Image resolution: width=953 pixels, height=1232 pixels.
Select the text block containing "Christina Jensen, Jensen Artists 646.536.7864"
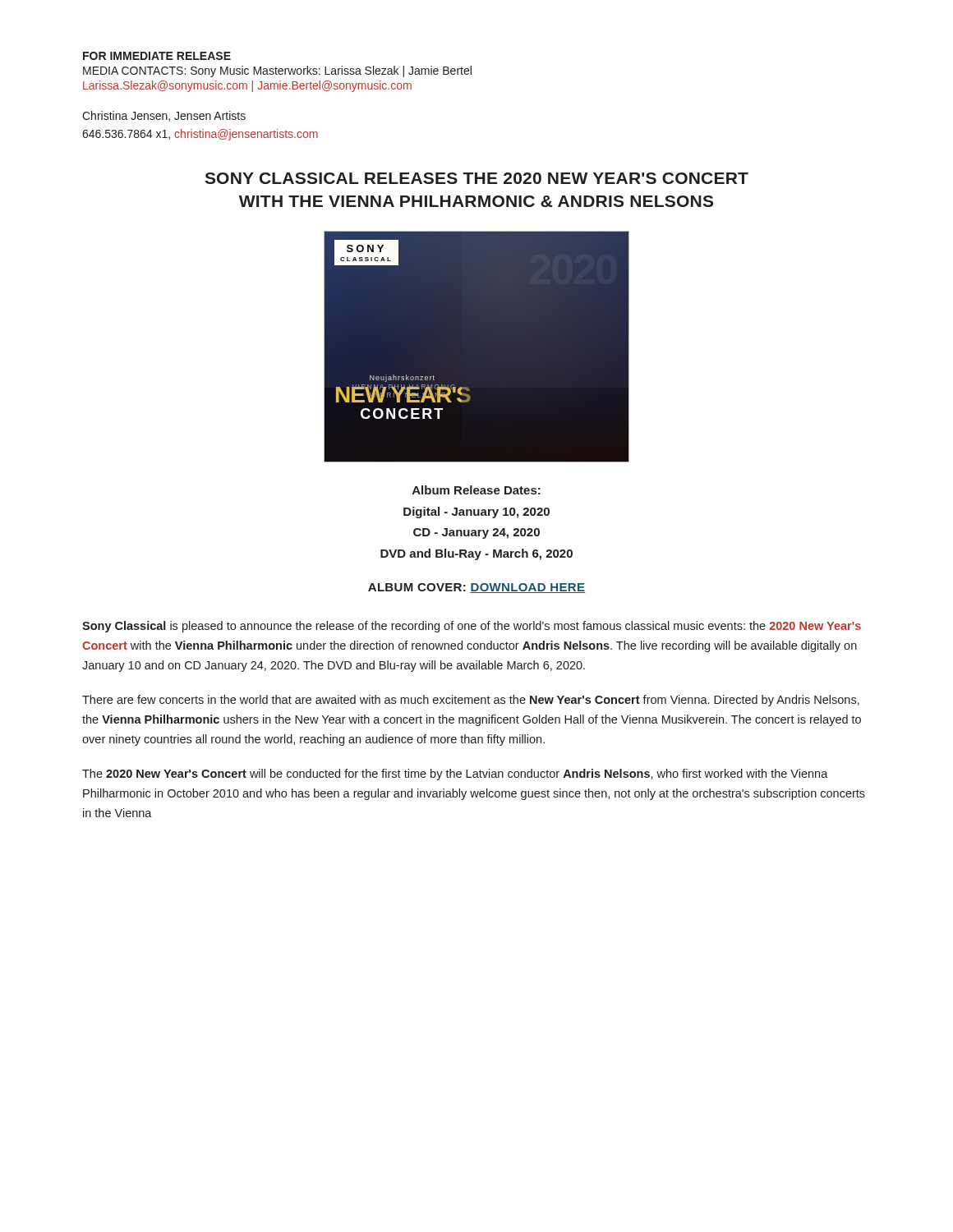click(200, 125)
